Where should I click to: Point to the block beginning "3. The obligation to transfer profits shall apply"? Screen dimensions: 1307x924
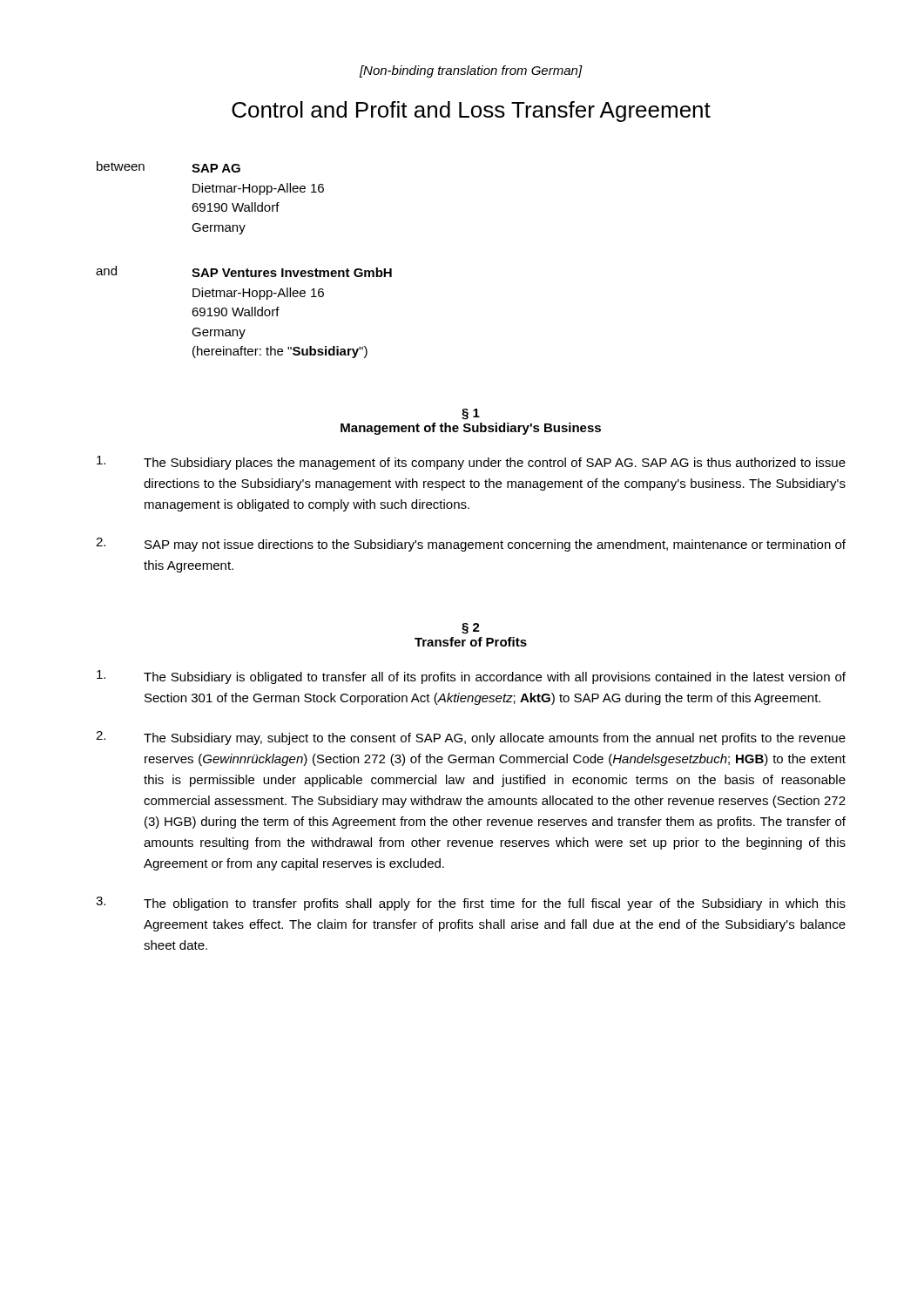(471, 924)
